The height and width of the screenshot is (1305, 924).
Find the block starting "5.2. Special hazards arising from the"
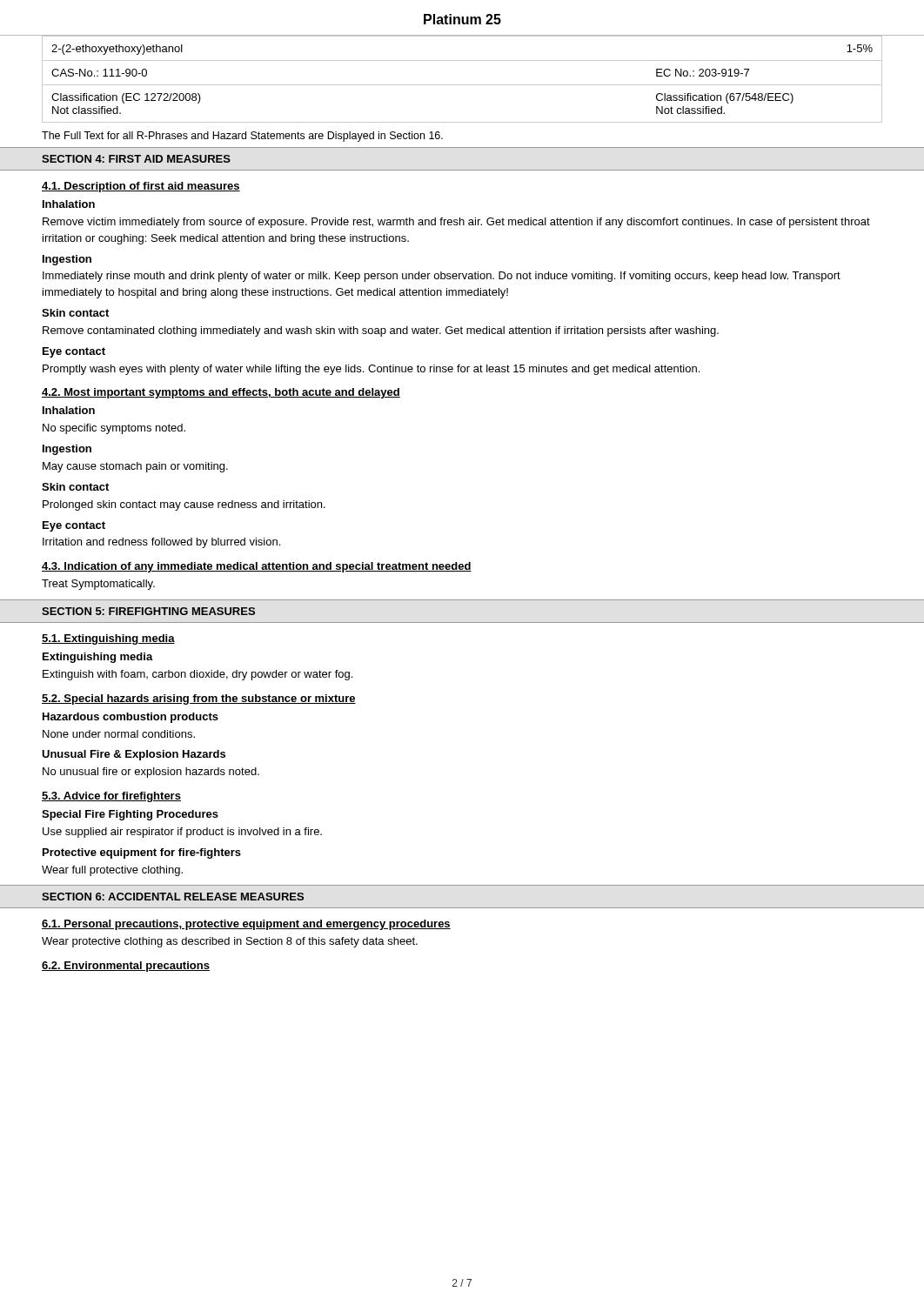199,698
